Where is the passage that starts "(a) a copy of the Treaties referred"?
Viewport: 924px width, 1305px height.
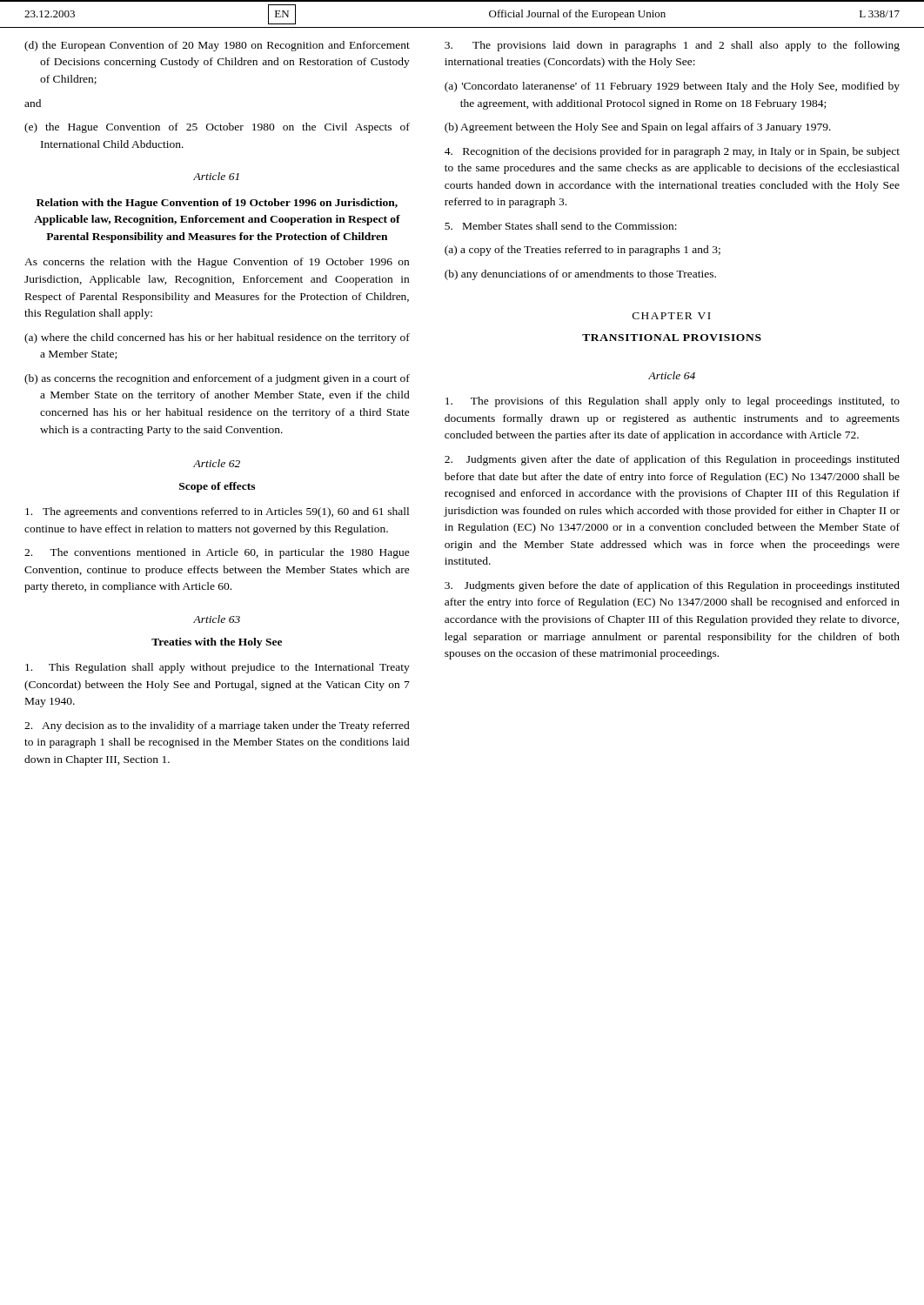(x=672, y=250)
